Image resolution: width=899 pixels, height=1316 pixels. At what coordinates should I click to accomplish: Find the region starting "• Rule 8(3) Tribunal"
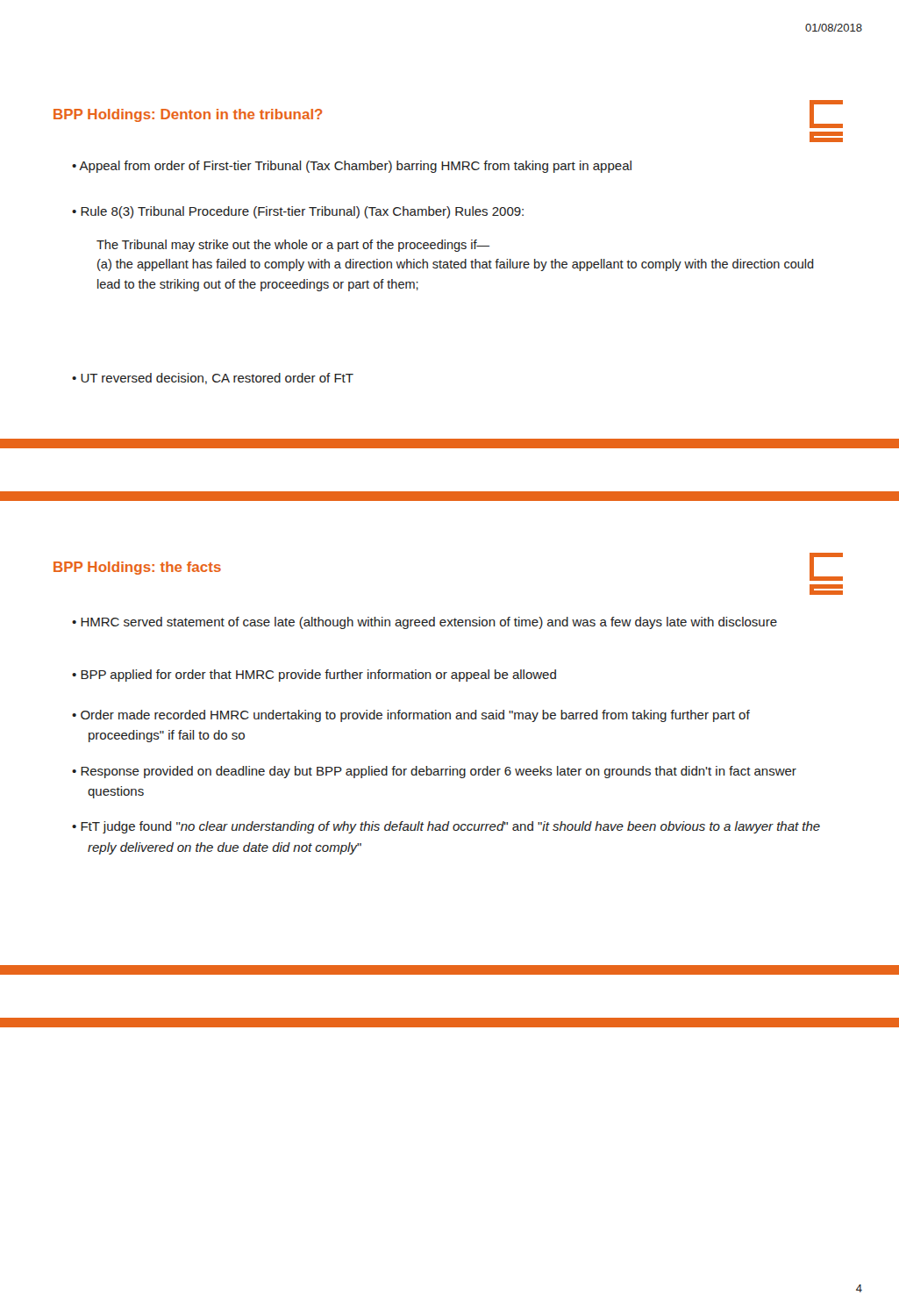[x=298, y=211]
